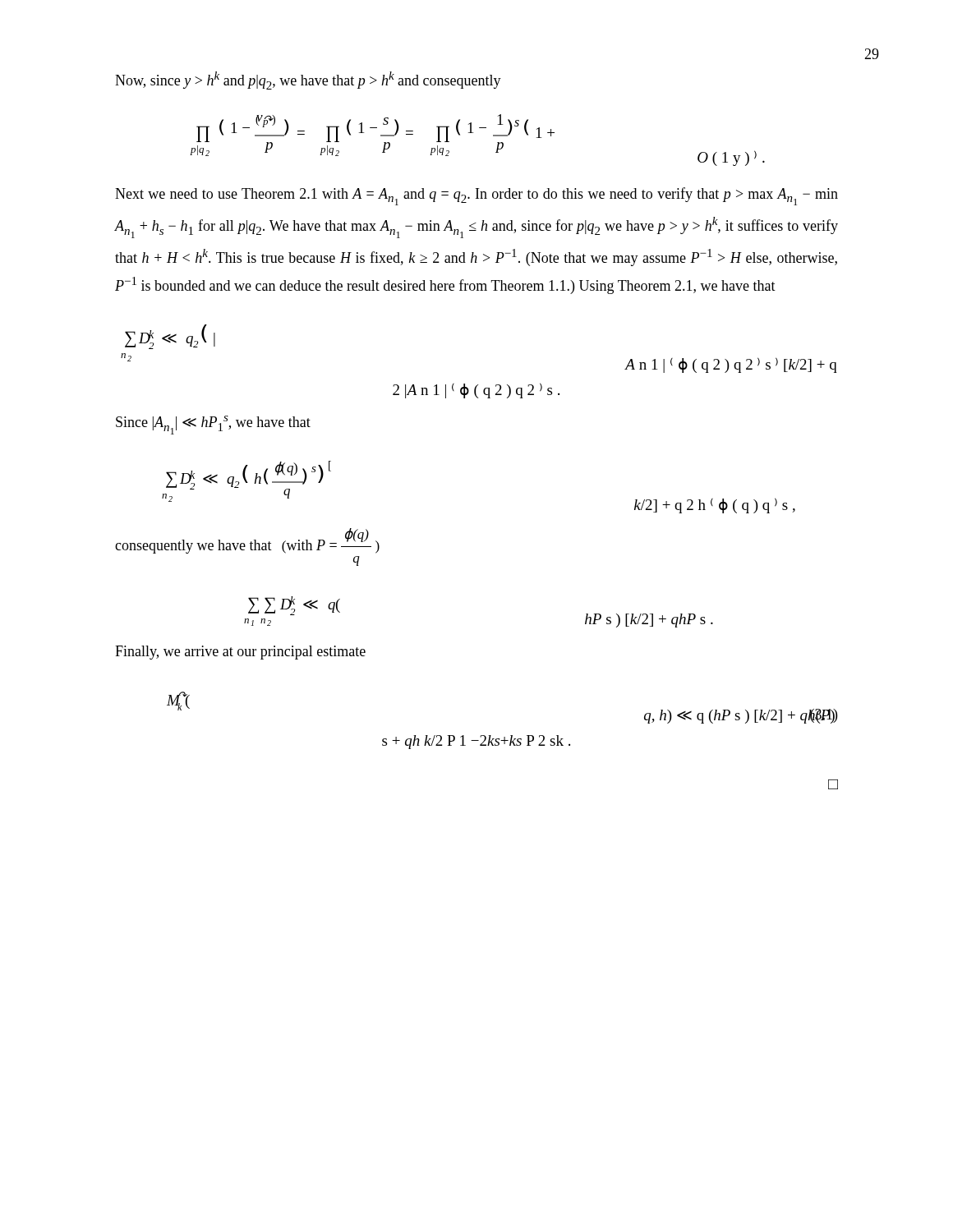Locate the text "Since |An1| ≪ hP1s, we have that"
Viewport: 953px width, 1232px height.
(x=213, y=424)
